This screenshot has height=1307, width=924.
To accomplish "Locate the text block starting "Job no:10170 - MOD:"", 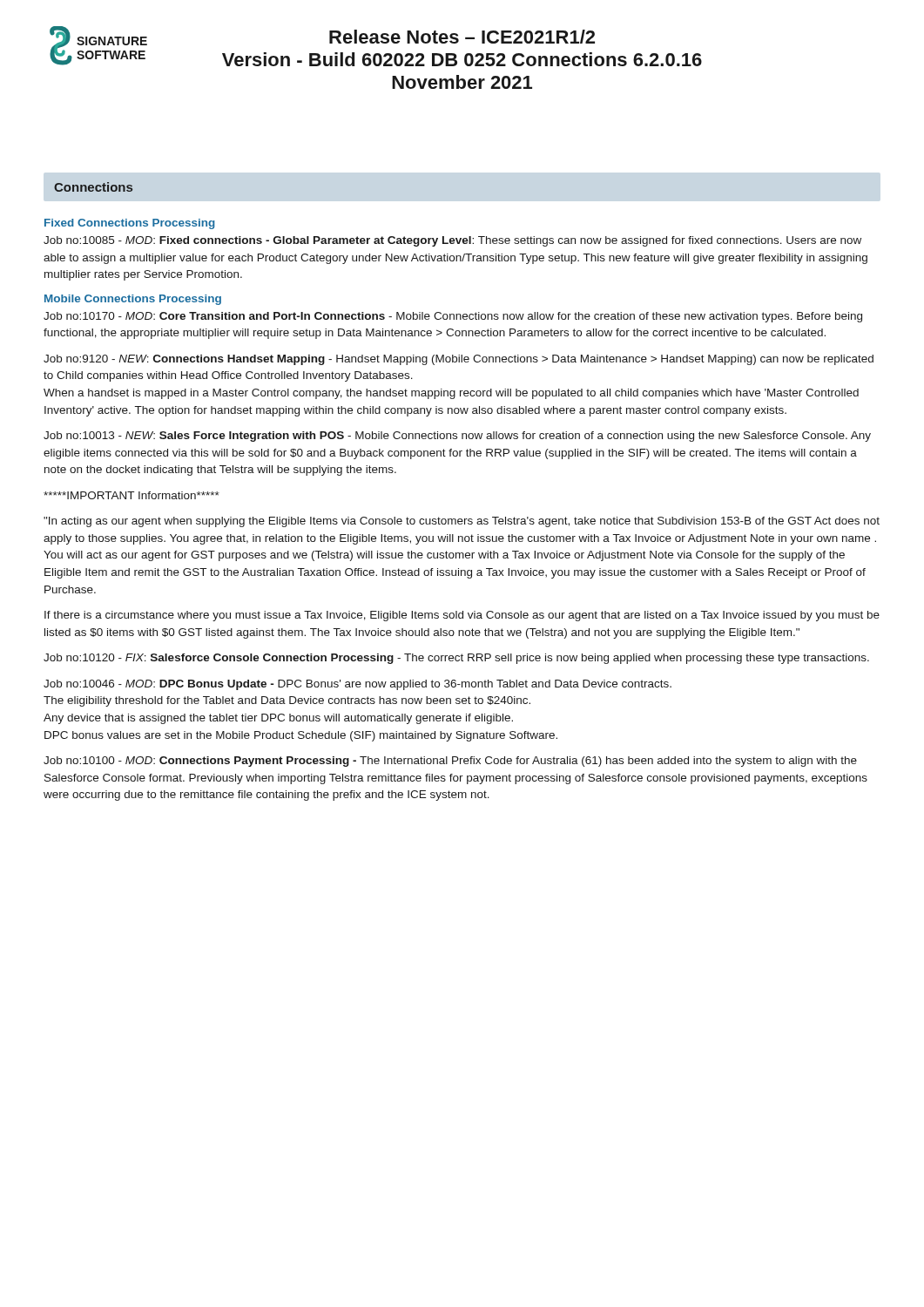I will 453,324.
